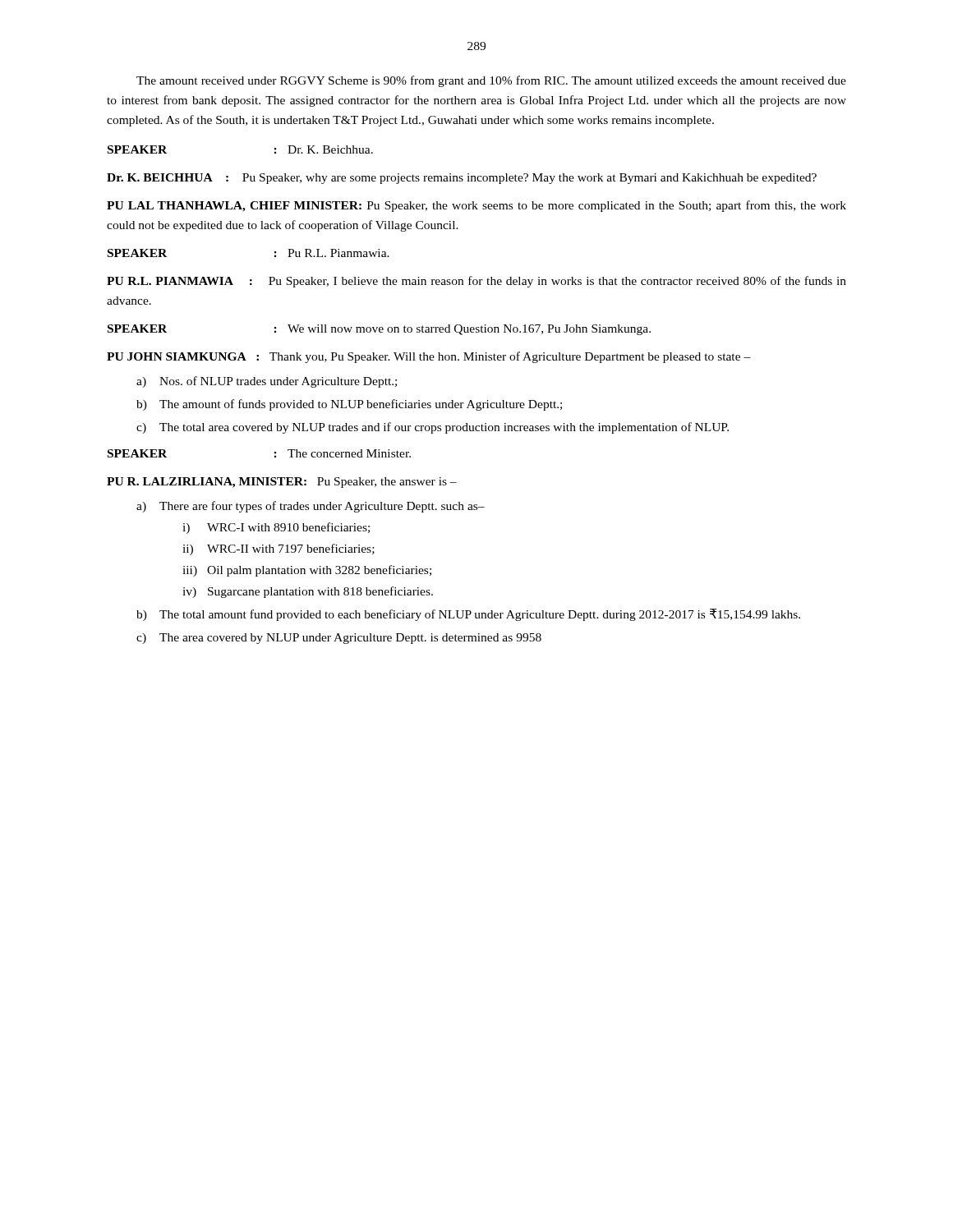Click on the text block containing "SPEAKER : Pu R.L."
Image resolution: width=953 pixels, height=1232 pixels.
(151, 253)
